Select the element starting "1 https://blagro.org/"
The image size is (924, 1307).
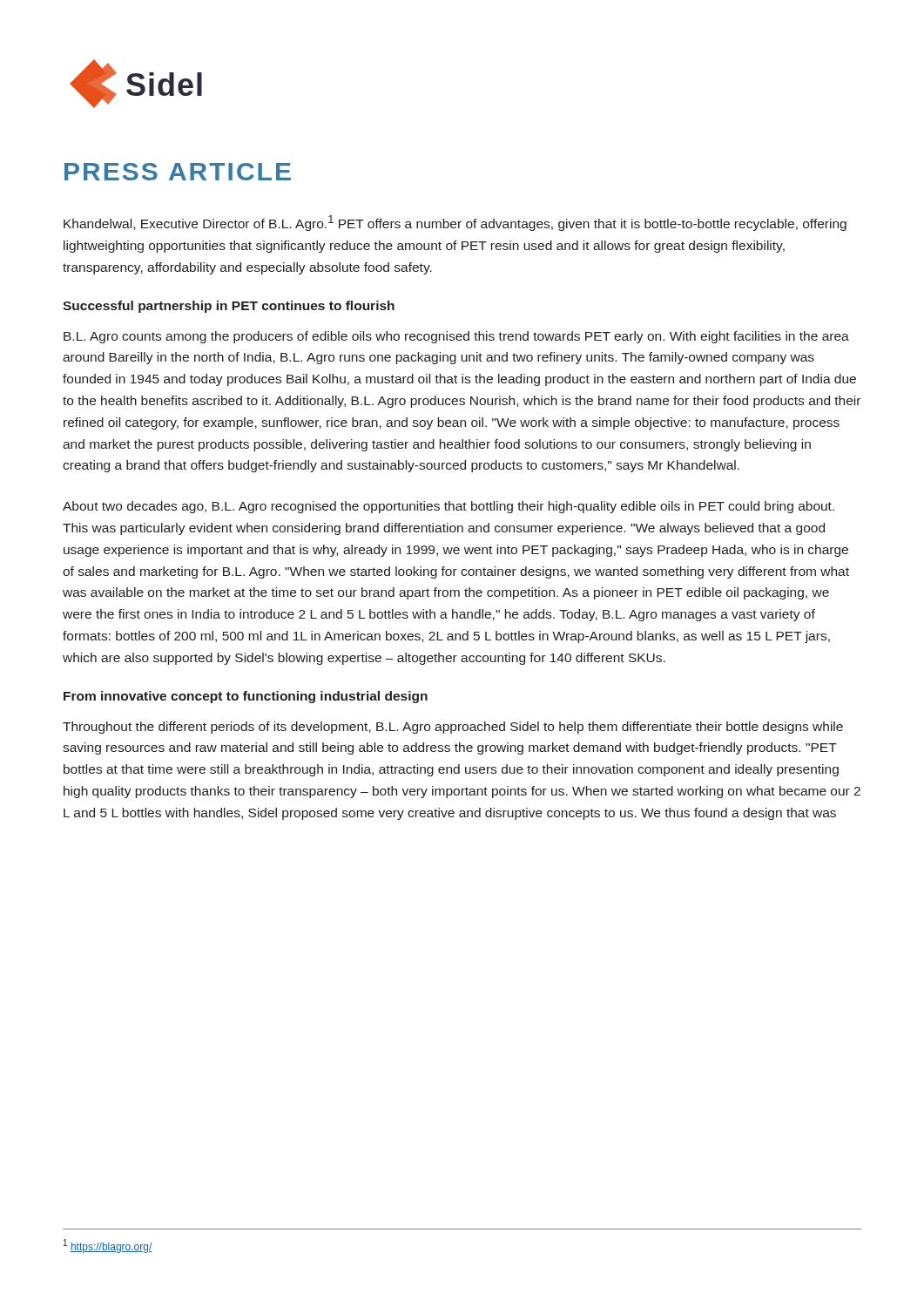(107, 1246)
